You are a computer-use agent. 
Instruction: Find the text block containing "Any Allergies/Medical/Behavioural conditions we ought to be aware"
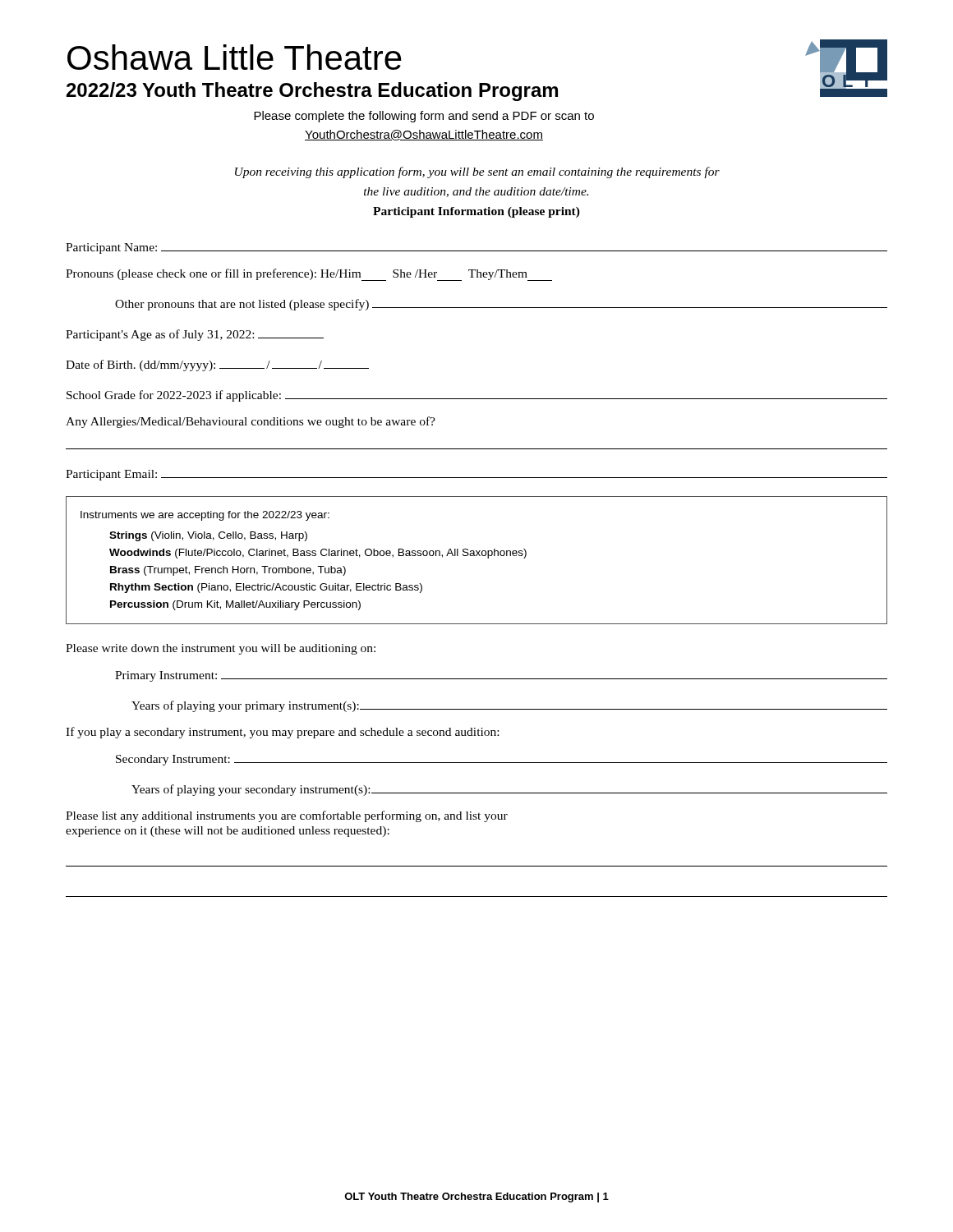[x=251, y=421]
